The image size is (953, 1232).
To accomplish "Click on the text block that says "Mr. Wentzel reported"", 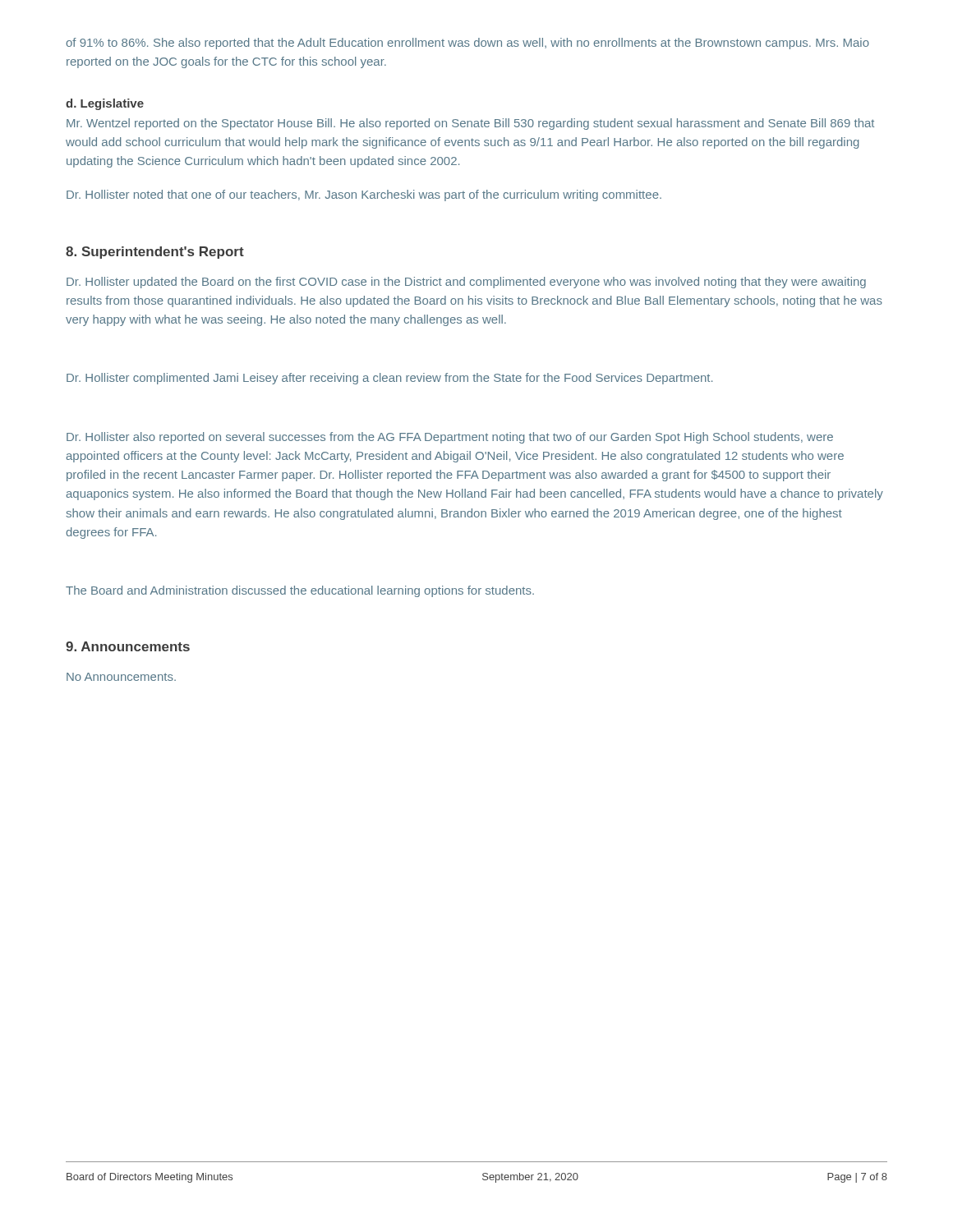I will [470, 141].
